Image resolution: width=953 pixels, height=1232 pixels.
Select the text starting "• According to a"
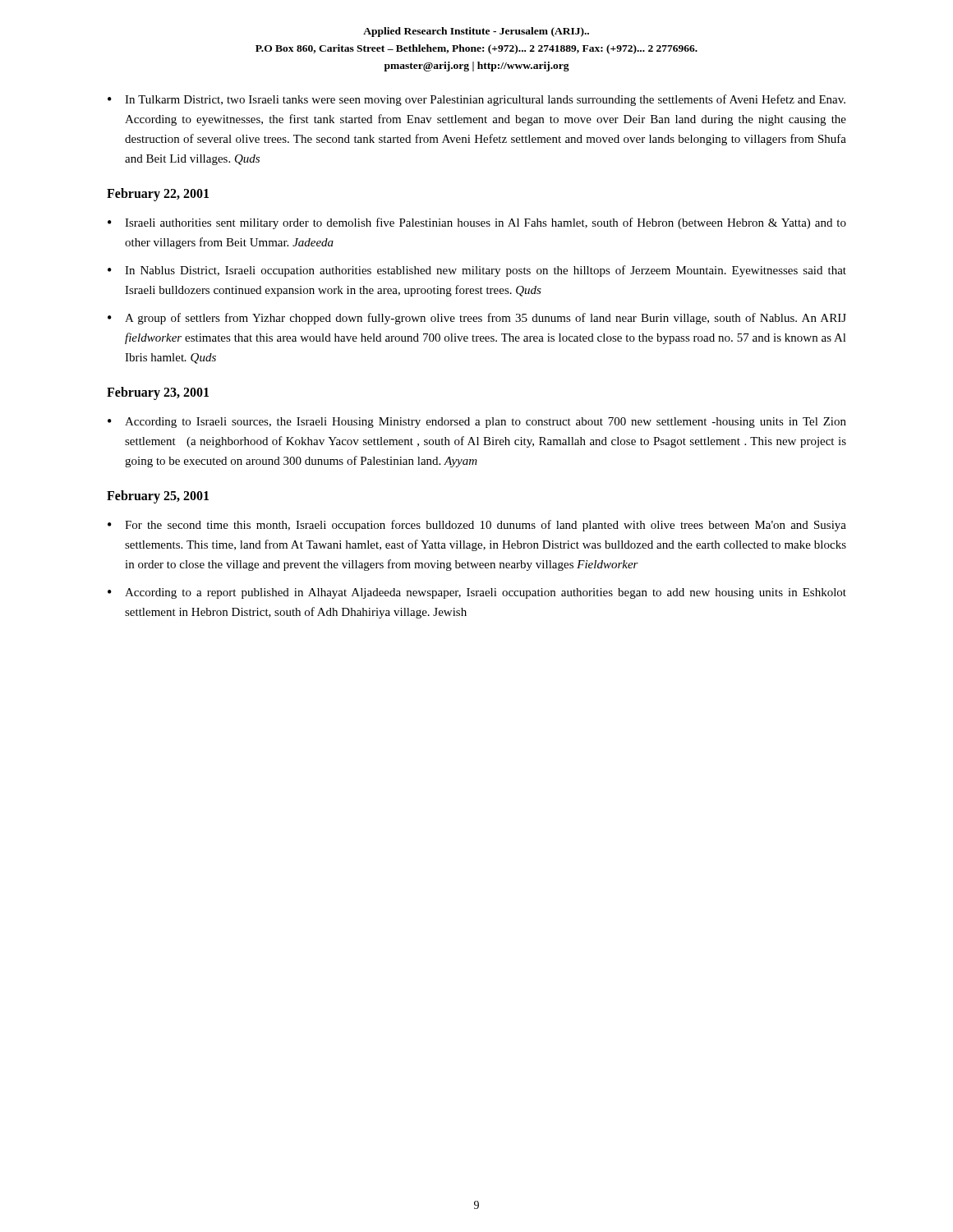click(476, 602)
